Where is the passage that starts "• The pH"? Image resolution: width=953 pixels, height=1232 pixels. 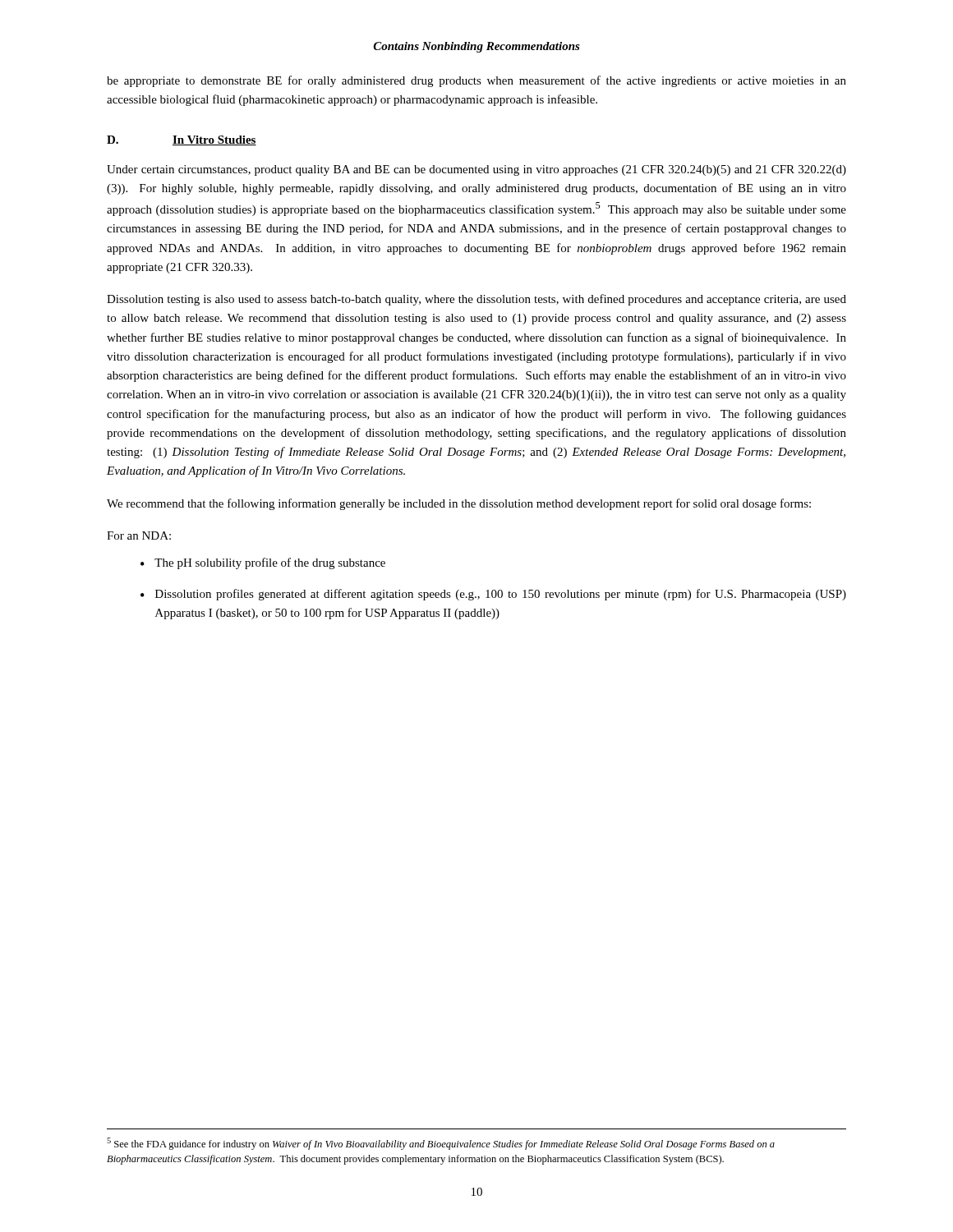[263, 565]
